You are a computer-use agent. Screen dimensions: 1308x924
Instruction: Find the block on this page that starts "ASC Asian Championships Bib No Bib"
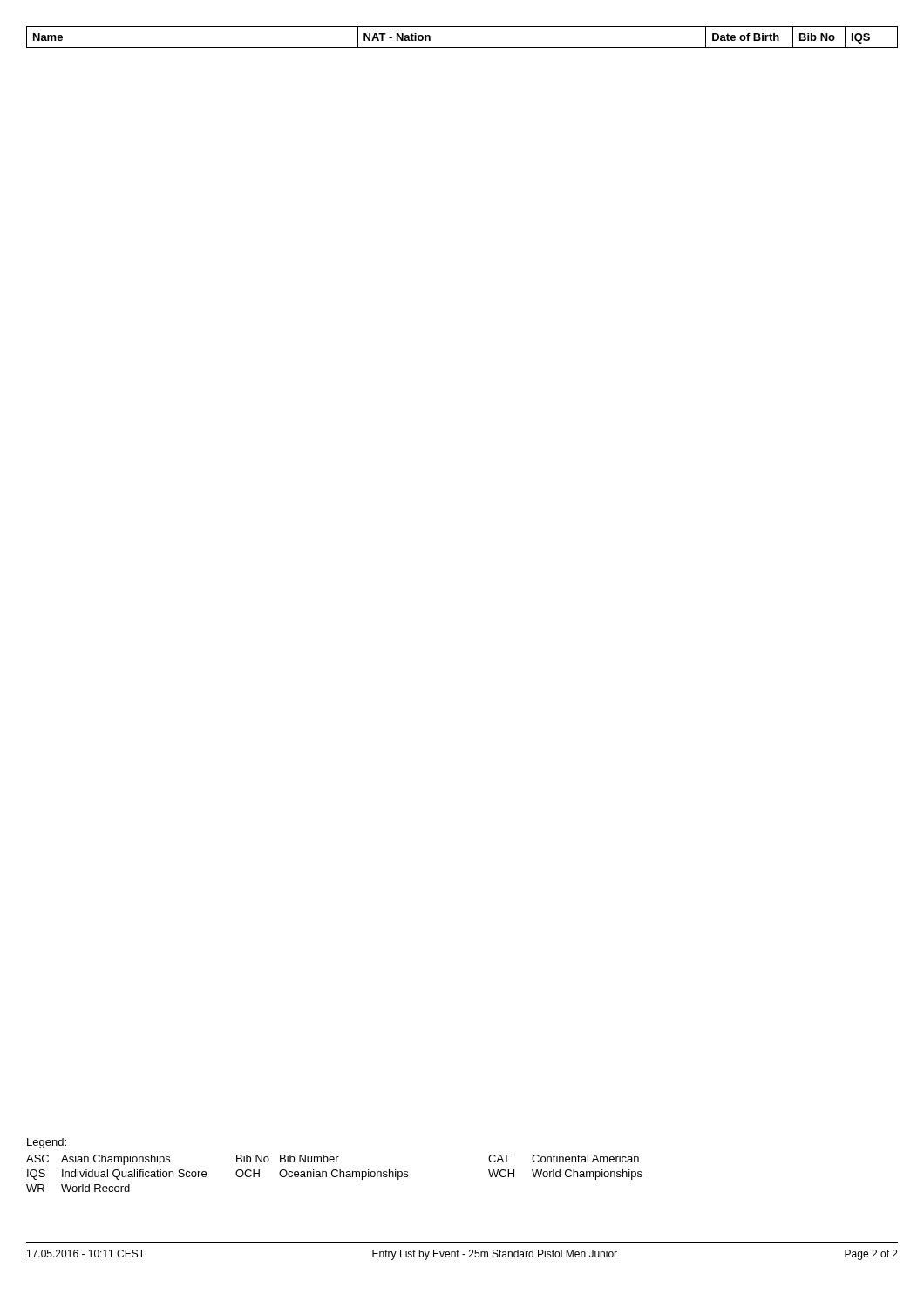tap(366, 1173)
